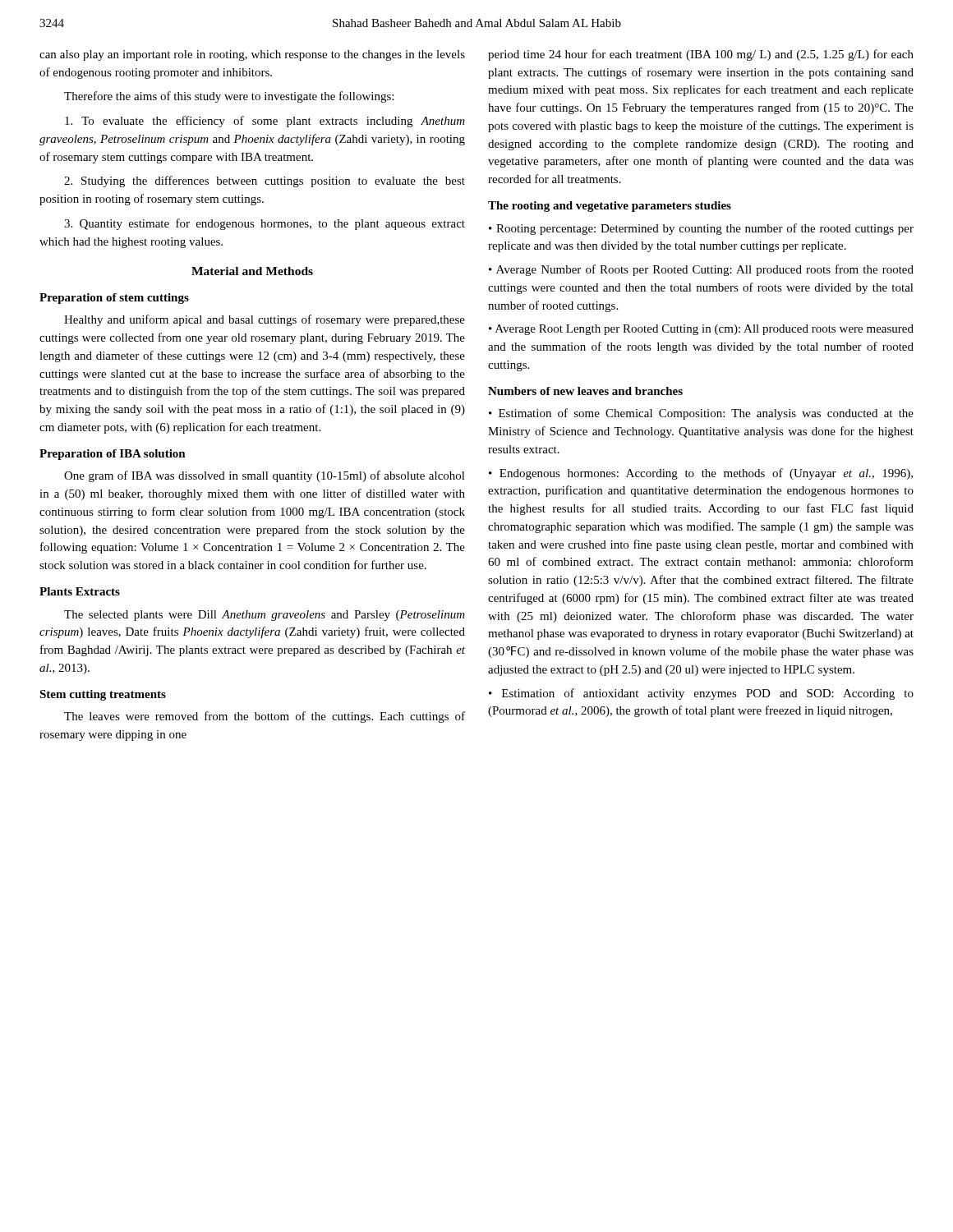Screen dimensions: 1232x953
Task: Navigate to the region starting "• Rooting percentage:"
Action: [701, 238]
